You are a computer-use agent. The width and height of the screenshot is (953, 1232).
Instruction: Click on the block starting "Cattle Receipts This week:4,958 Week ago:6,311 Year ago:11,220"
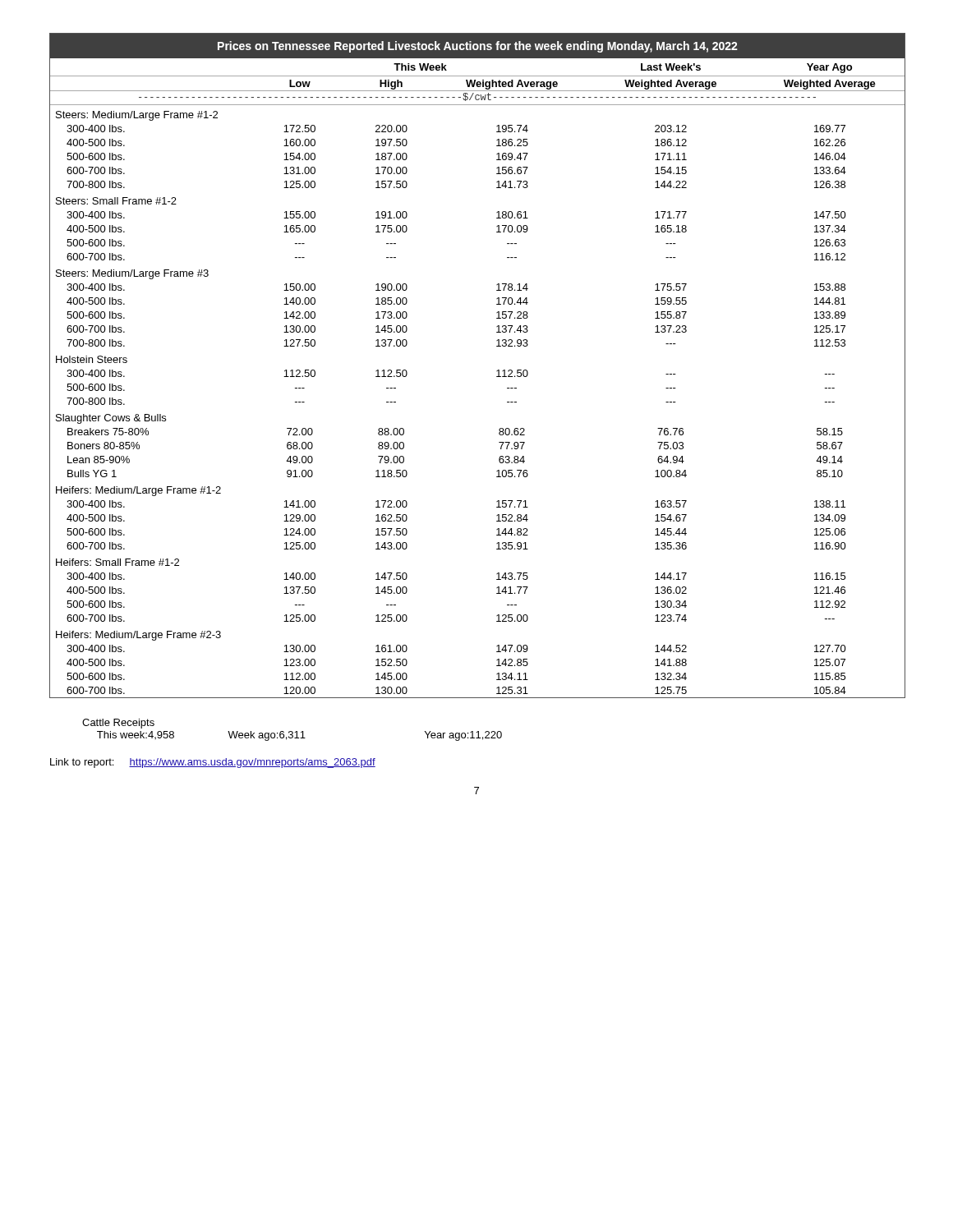click(x=292, y=728)
